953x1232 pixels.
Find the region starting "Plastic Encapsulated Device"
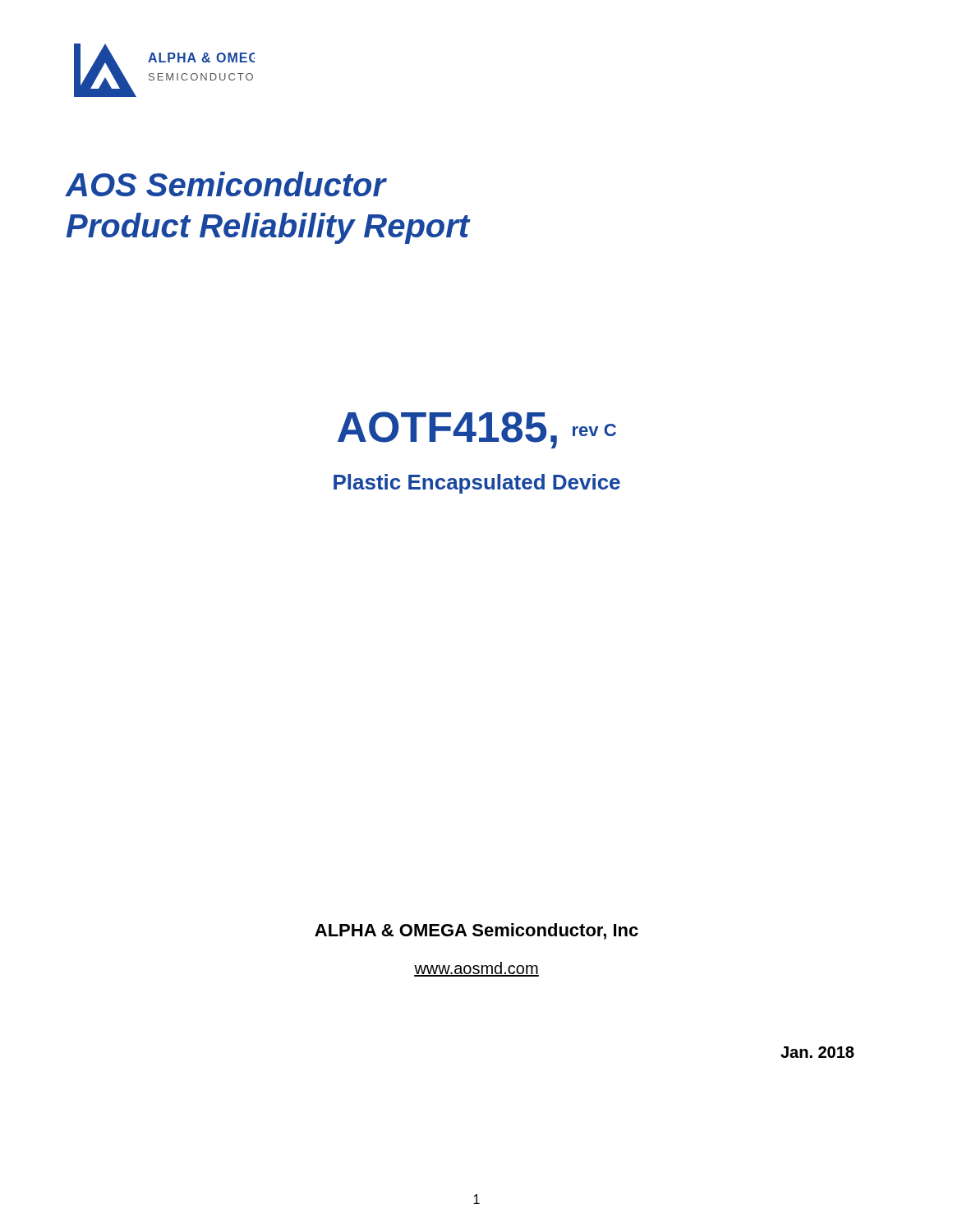[476, 482]
